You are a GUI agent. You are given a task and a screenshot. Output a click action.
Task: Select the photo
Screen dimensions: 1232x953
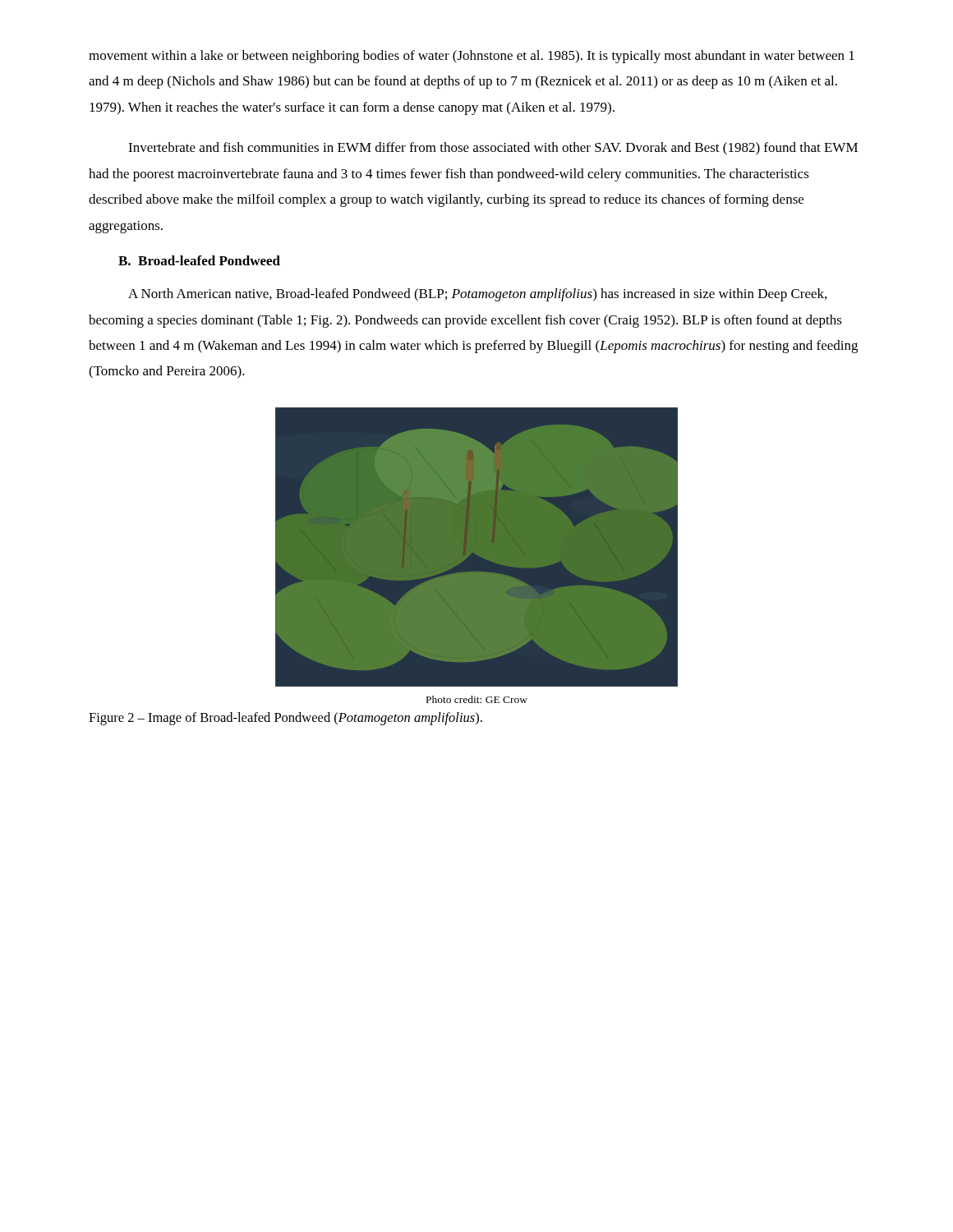click(476, 547)
